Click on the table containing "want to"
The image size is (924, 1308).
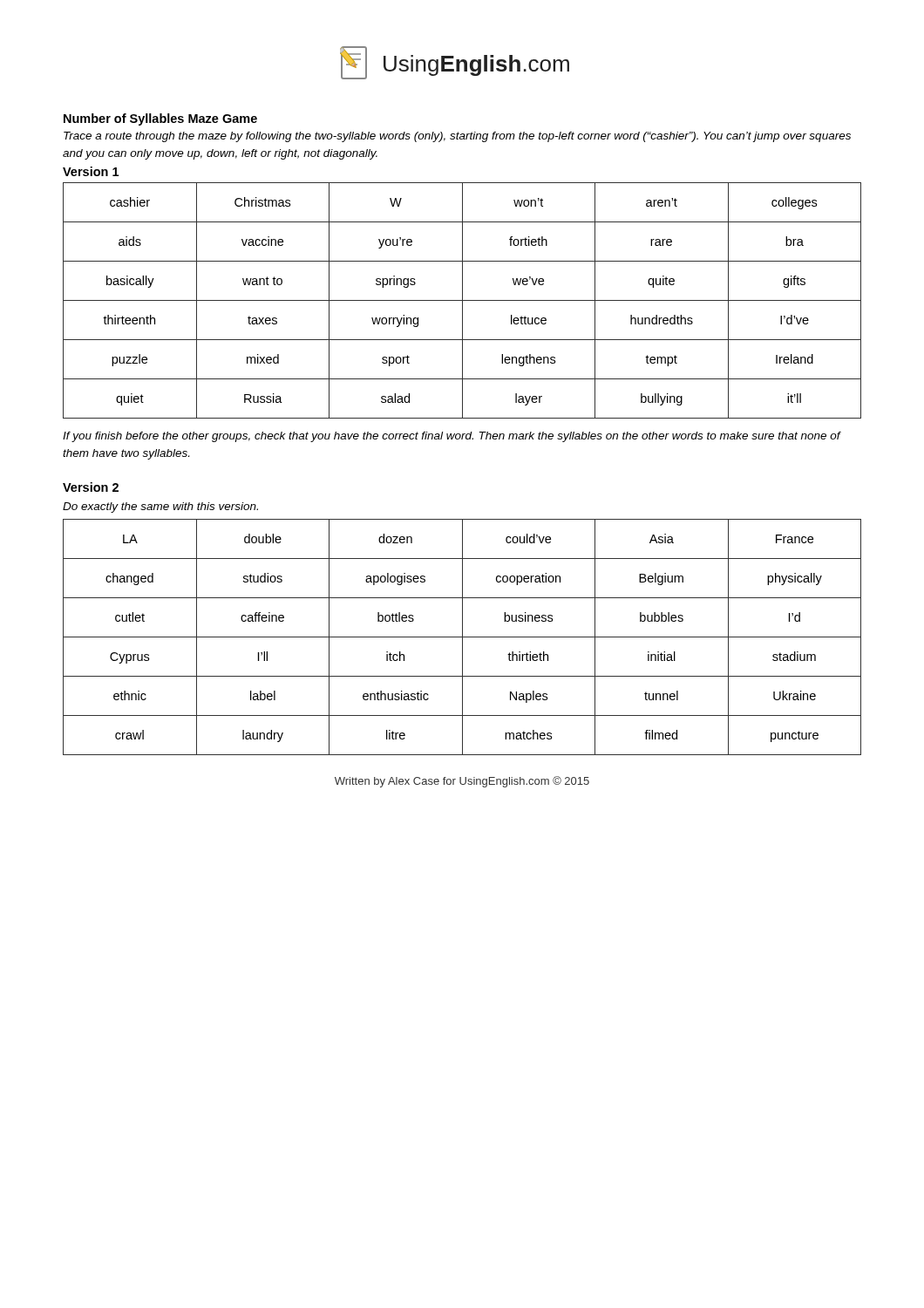(x=462, y=301)
